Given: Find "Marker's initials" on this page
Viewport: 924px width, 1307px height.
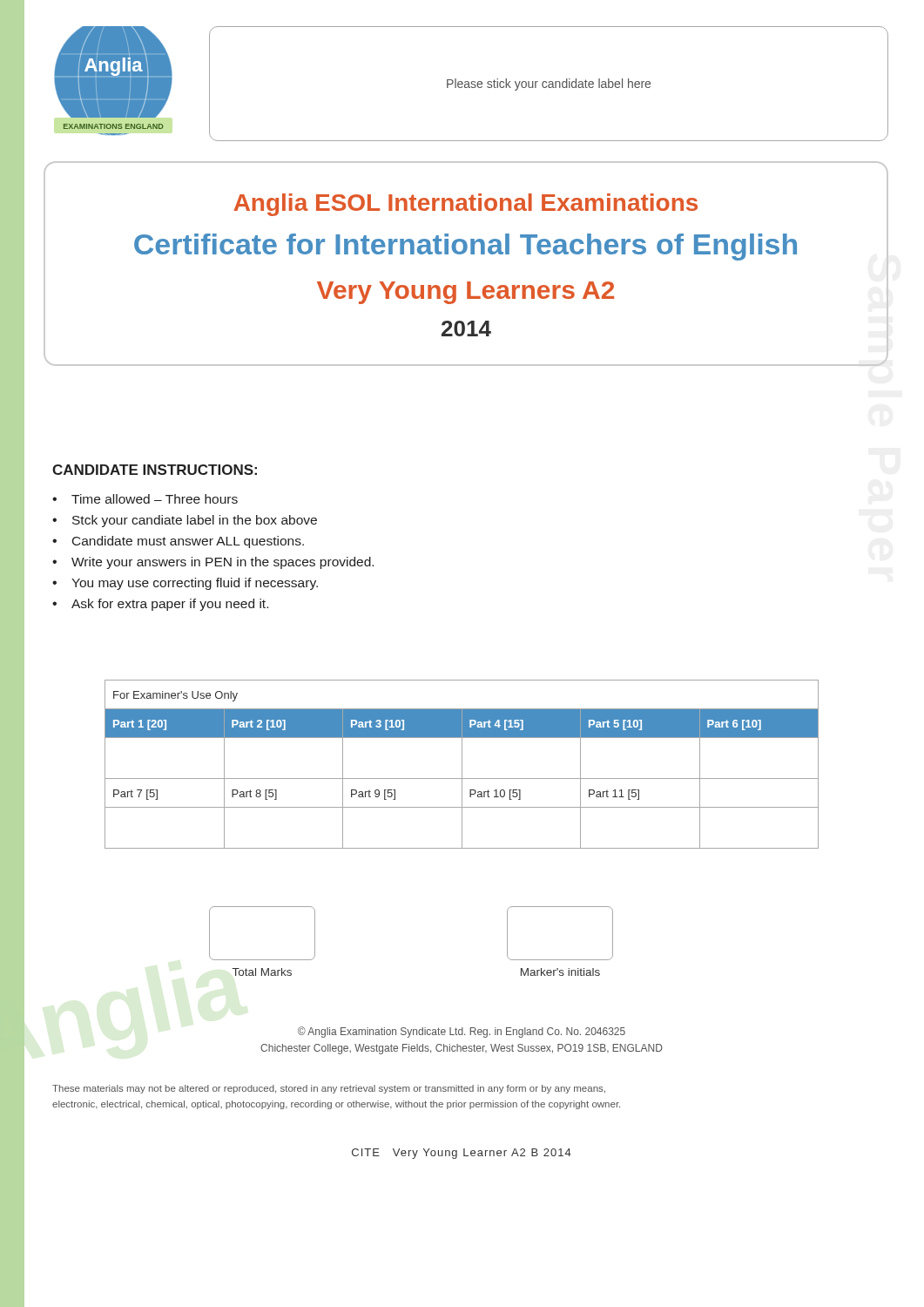Looking at the screenshot, I should pos(560,972).
